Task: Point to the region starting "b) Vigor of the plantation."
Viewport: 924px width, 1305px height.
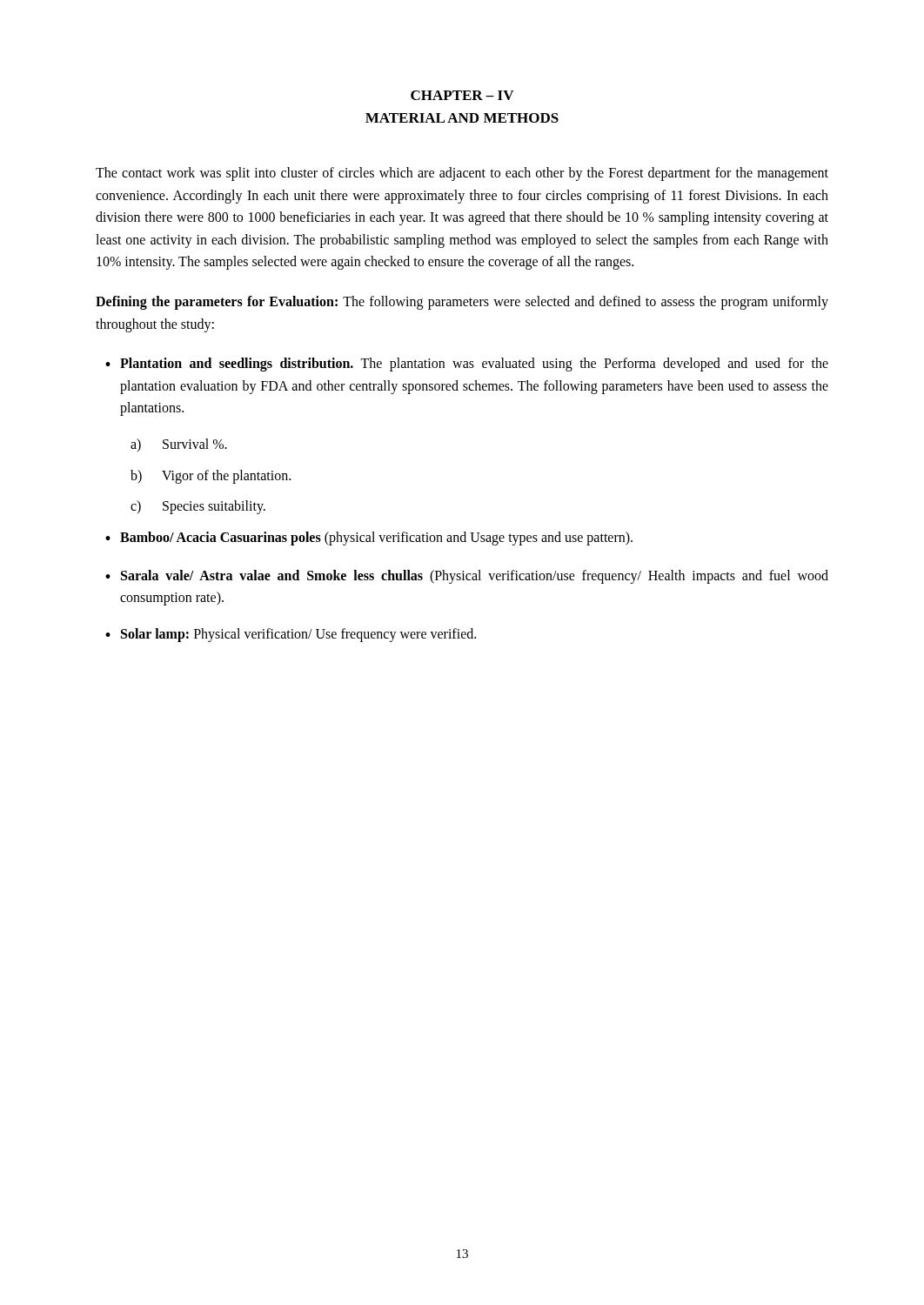Action: (x=211, y=477)
